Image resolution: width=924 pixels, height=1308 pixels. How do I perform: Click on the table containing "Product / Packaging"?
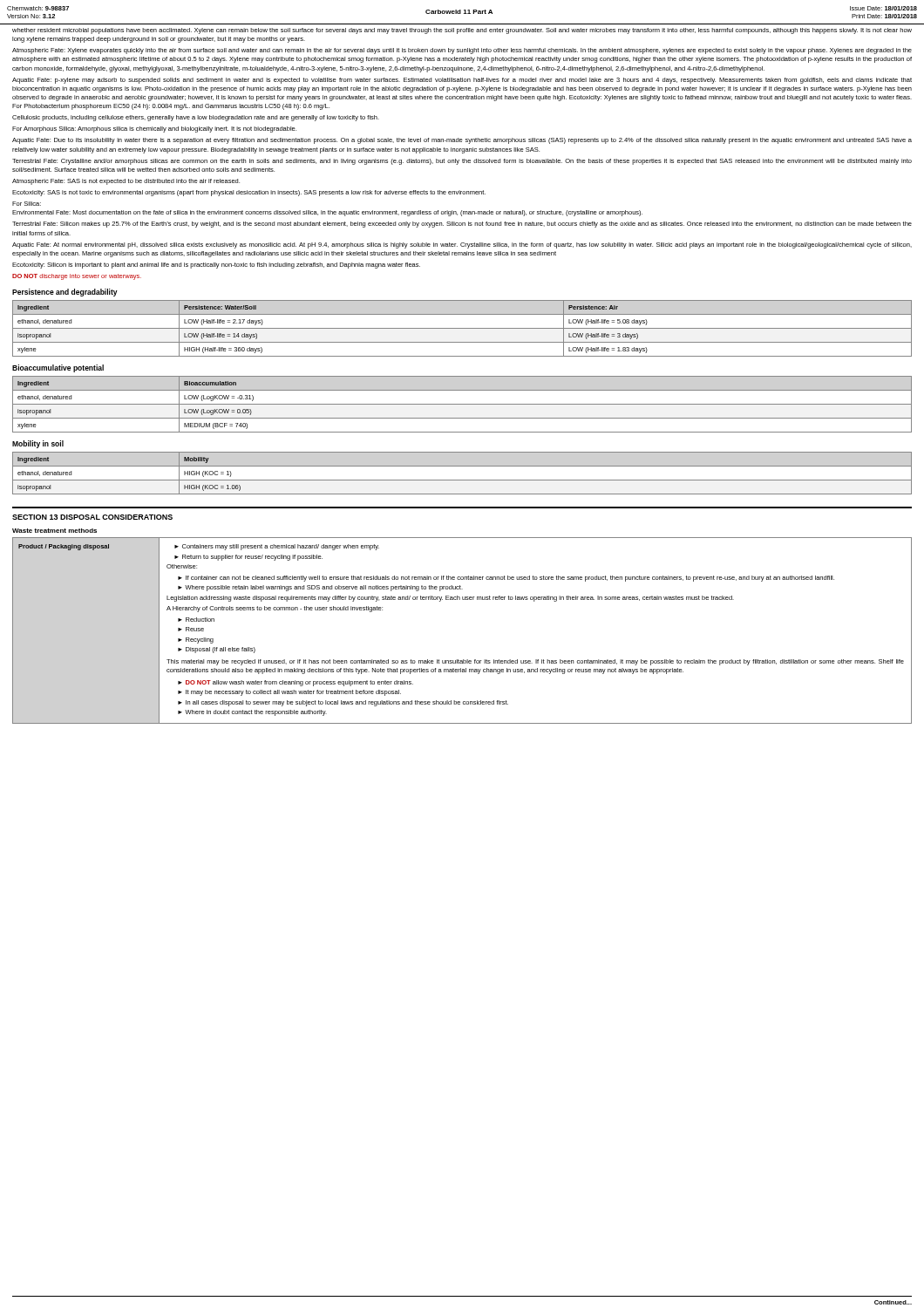(462, 630)
